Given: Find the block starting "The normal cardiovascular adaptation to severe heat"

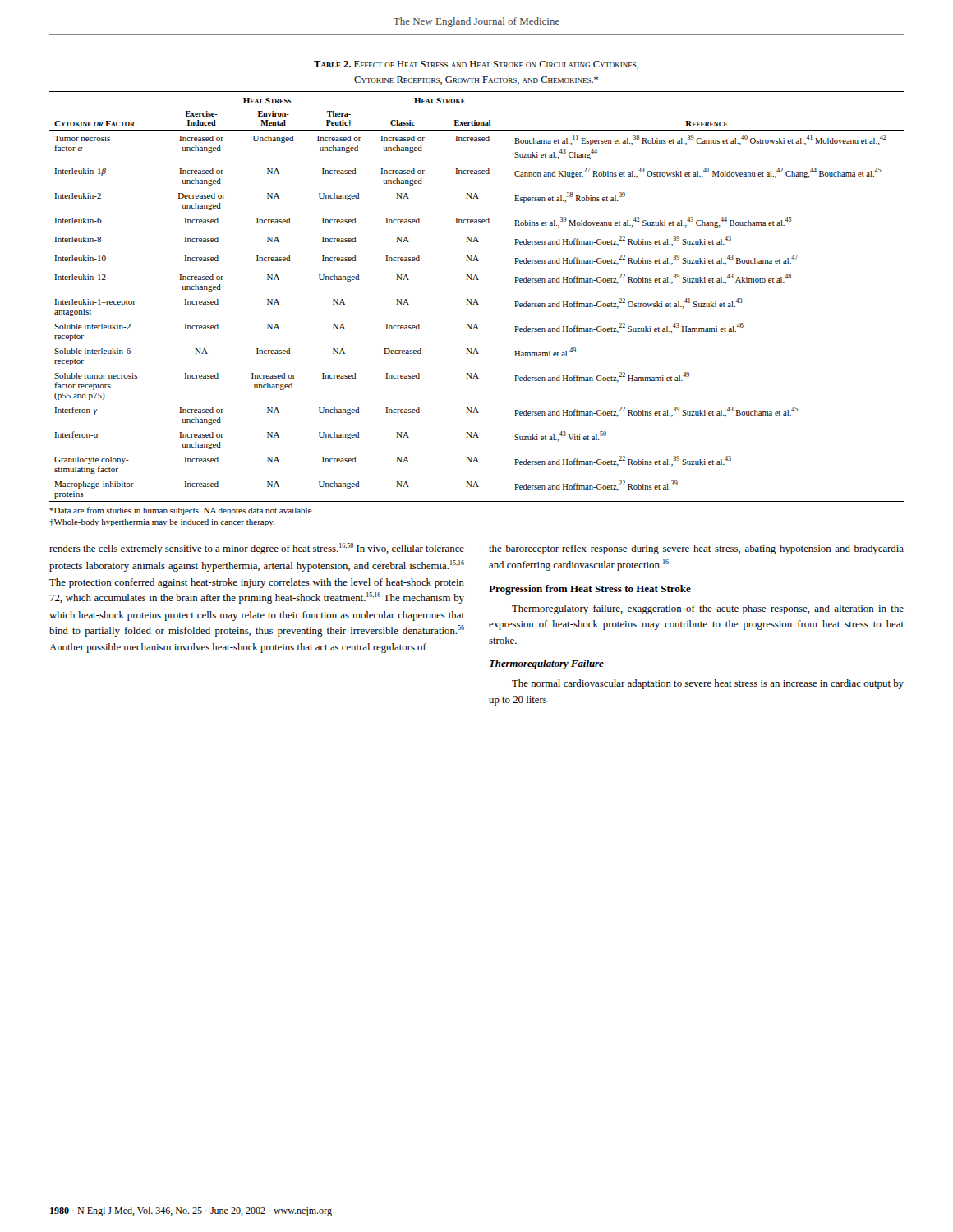Looking at the screenshot, I should tap(696, 692).
